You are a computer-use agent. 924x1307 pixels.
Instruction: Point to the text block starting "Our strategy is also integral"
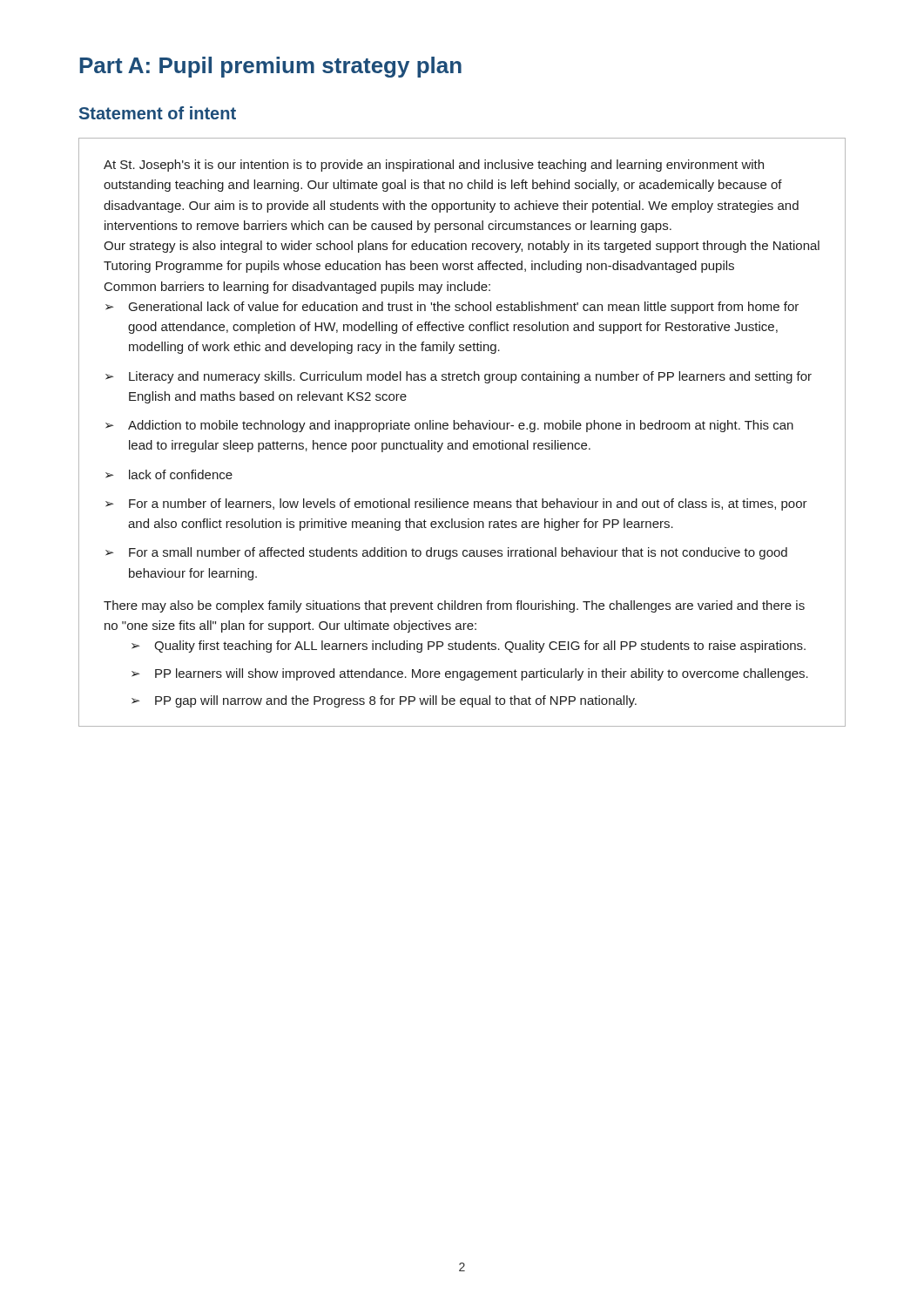[x=462, y=256]
